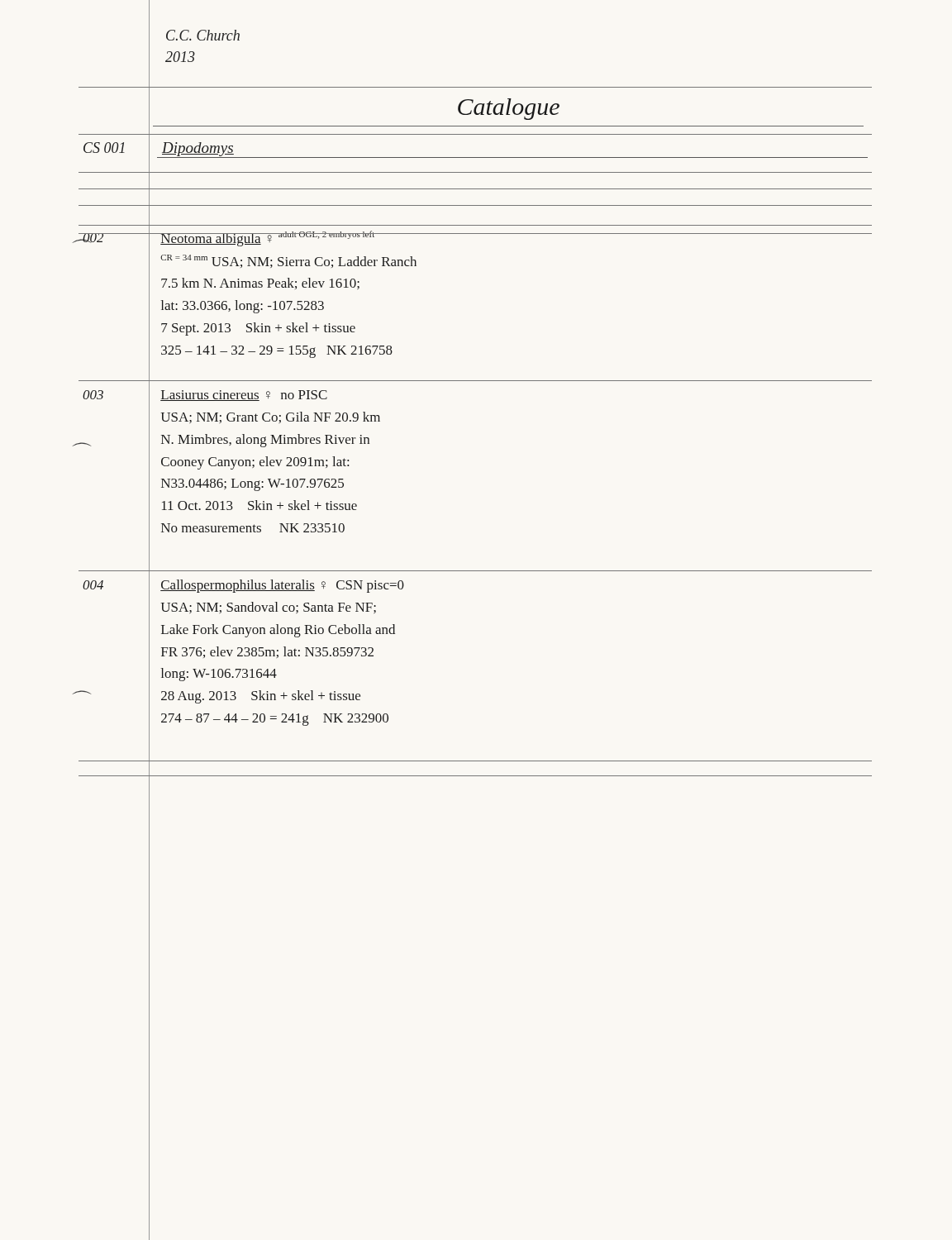Point to the passage starting "CS 001 Dipodomys"
Viewport: 952px width, 1240px height.
pos(475,148)
